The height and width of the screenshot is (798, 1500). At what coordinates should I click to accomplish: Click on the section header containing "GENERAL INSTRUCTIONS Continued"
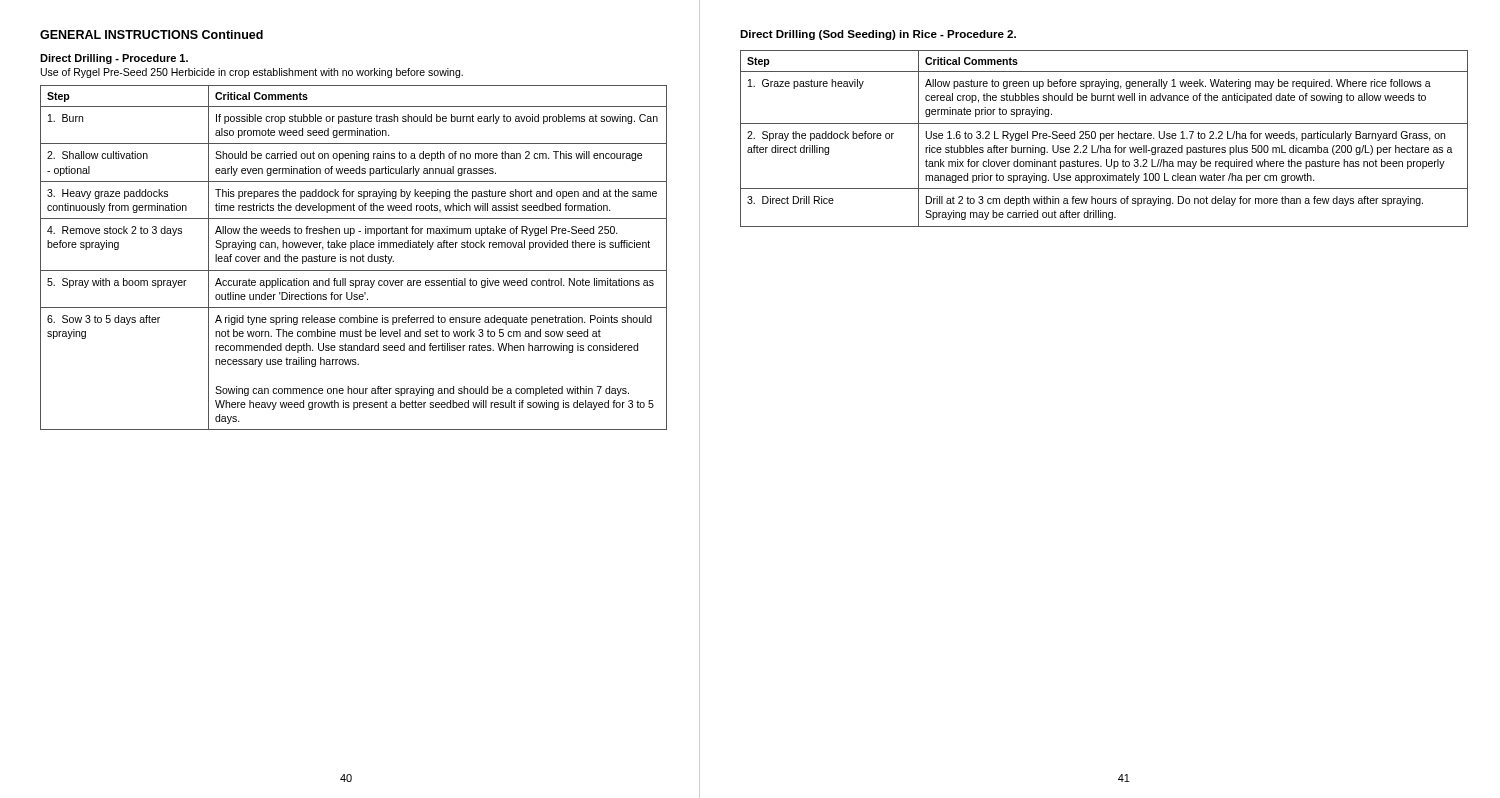(152, 35)
